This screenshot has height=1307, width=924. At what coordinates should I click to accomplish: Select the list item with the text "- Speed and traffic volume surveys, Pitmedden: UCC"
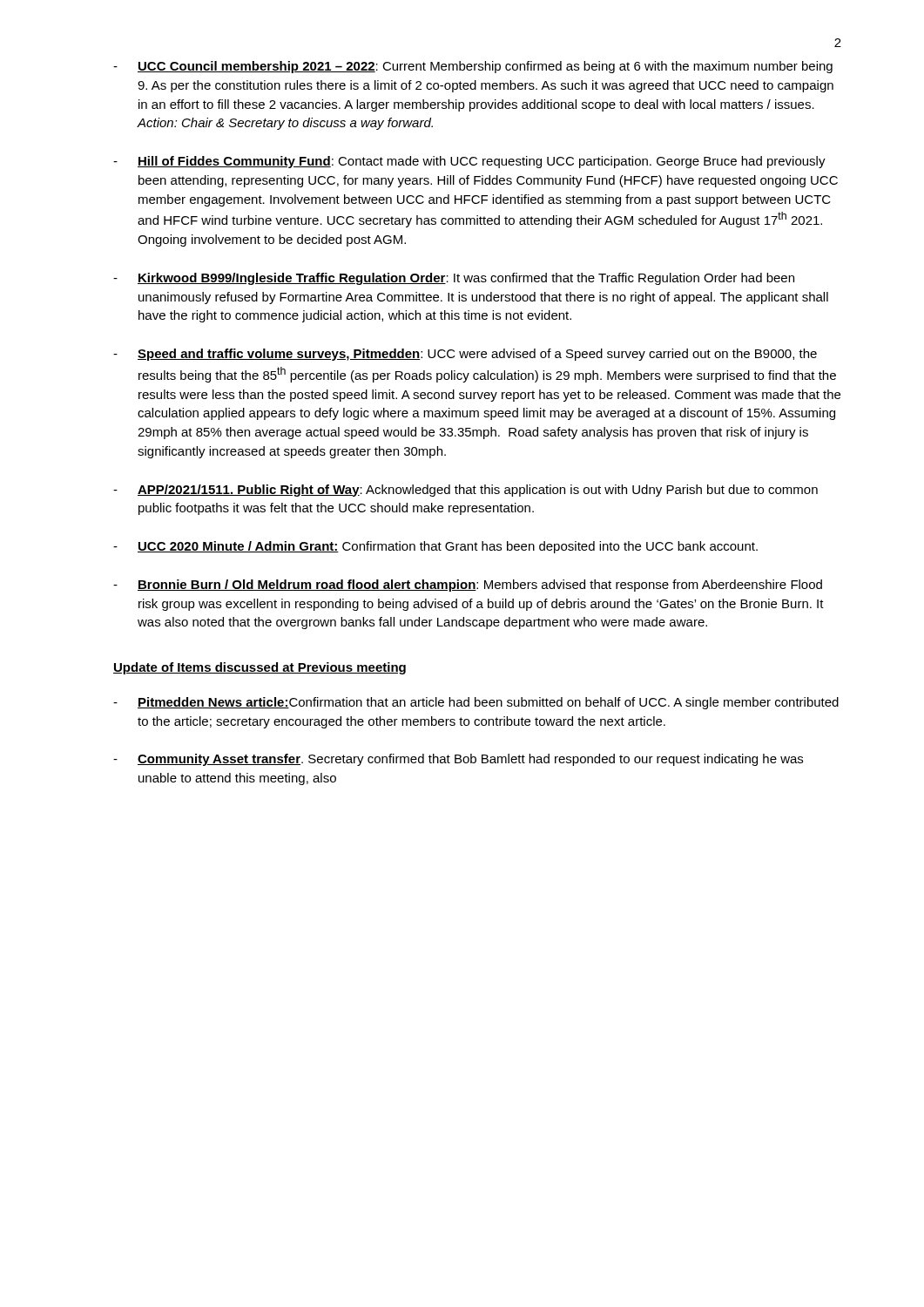[477, 402]
